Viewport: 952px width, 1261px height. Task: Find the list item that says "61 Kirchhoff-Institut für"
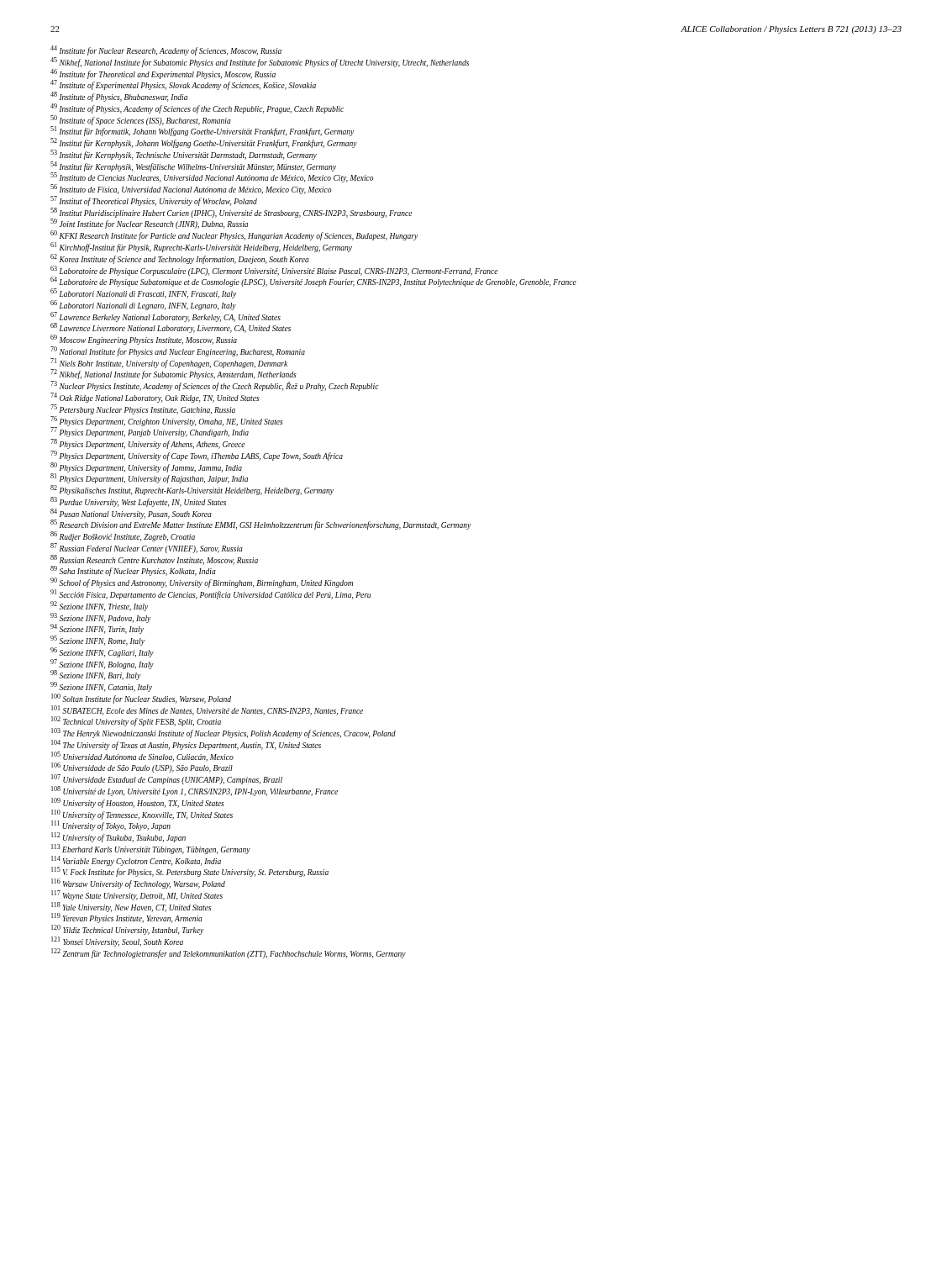click(x=201, y=248)
